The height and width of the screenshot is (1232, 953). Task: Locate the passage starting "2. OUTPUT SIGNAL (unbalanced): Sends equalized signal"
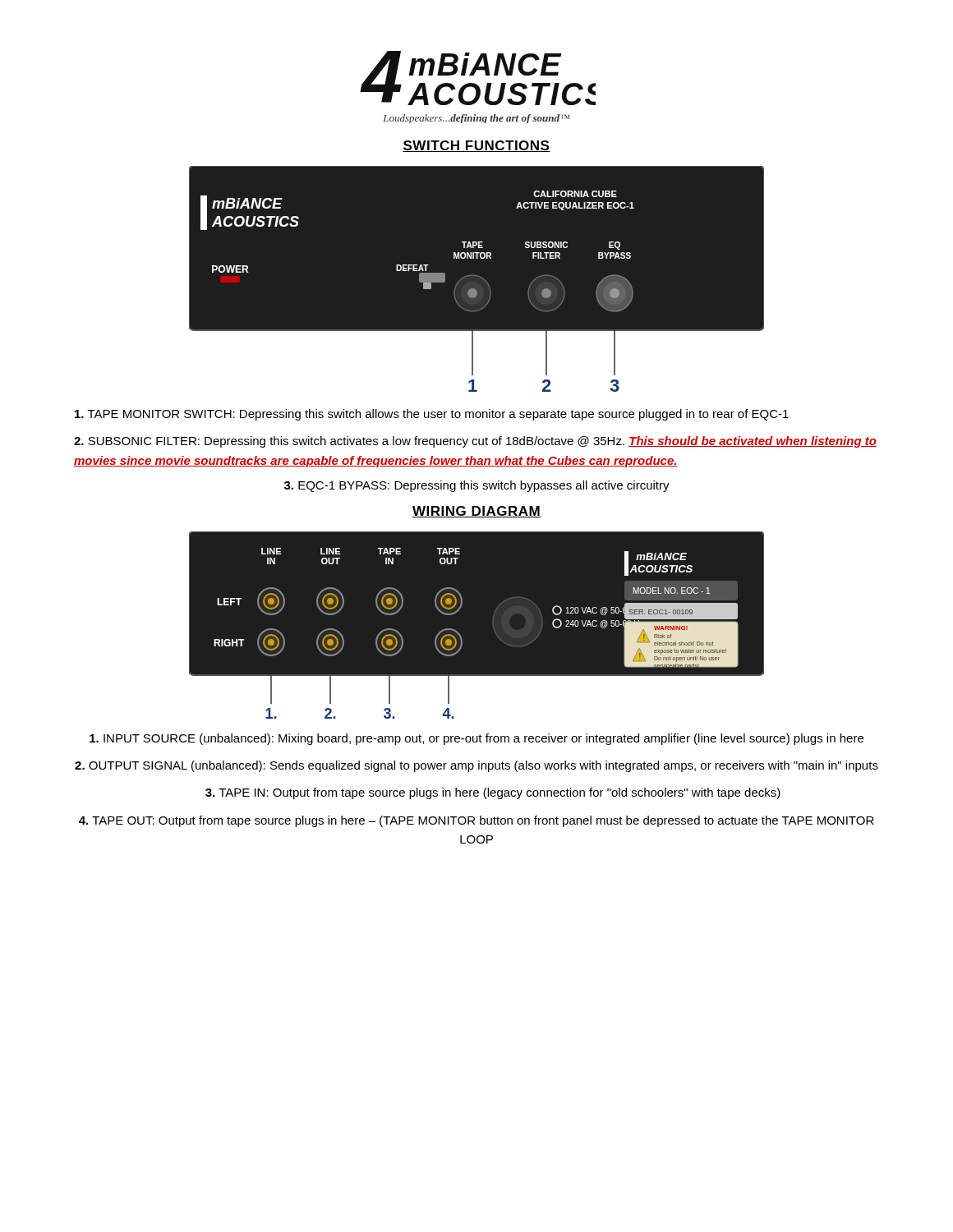click(476, 765)
